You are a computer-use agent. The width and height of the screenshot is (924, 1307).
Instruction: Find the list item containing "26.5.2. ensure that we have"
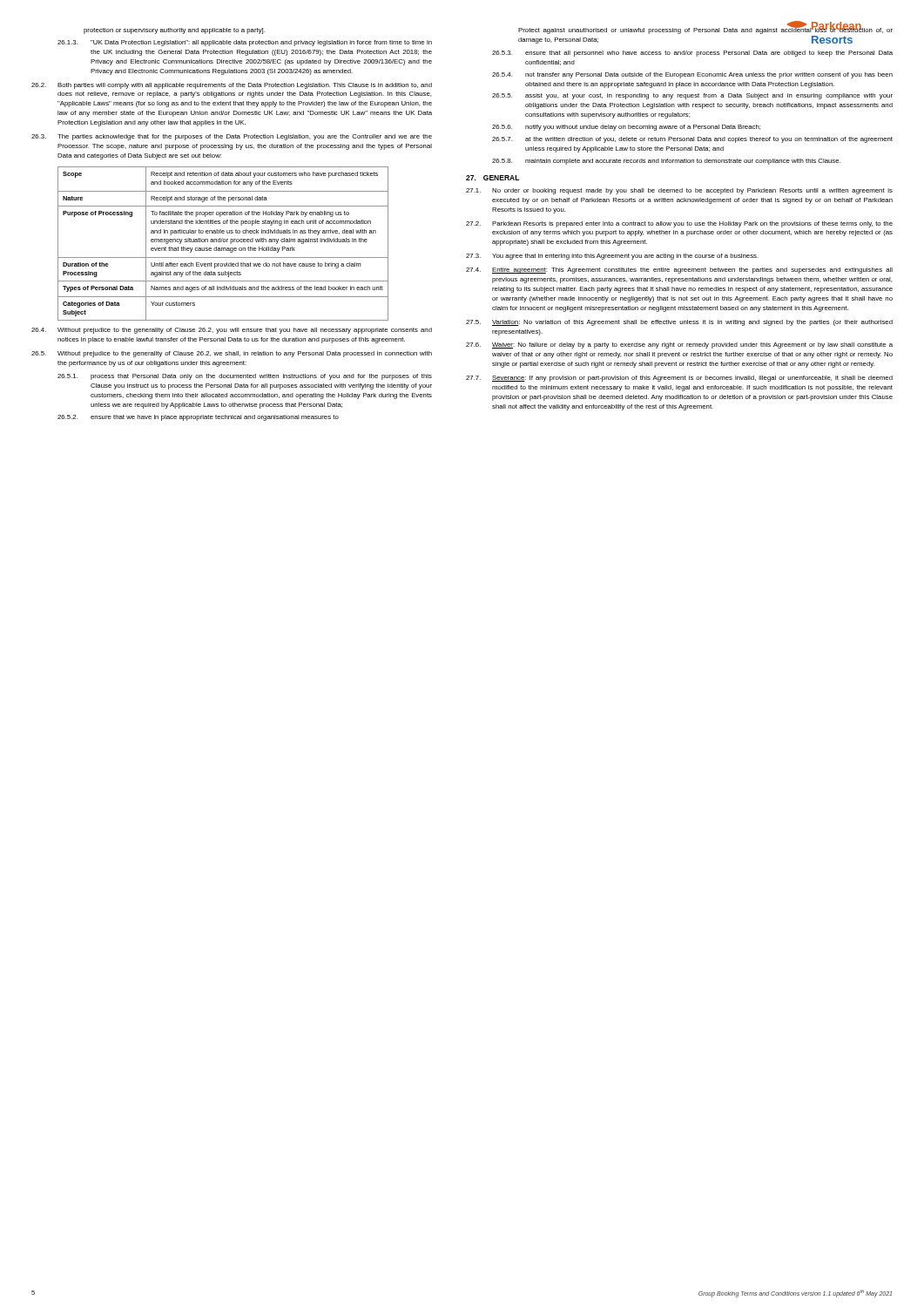click(x=245, y=418)
